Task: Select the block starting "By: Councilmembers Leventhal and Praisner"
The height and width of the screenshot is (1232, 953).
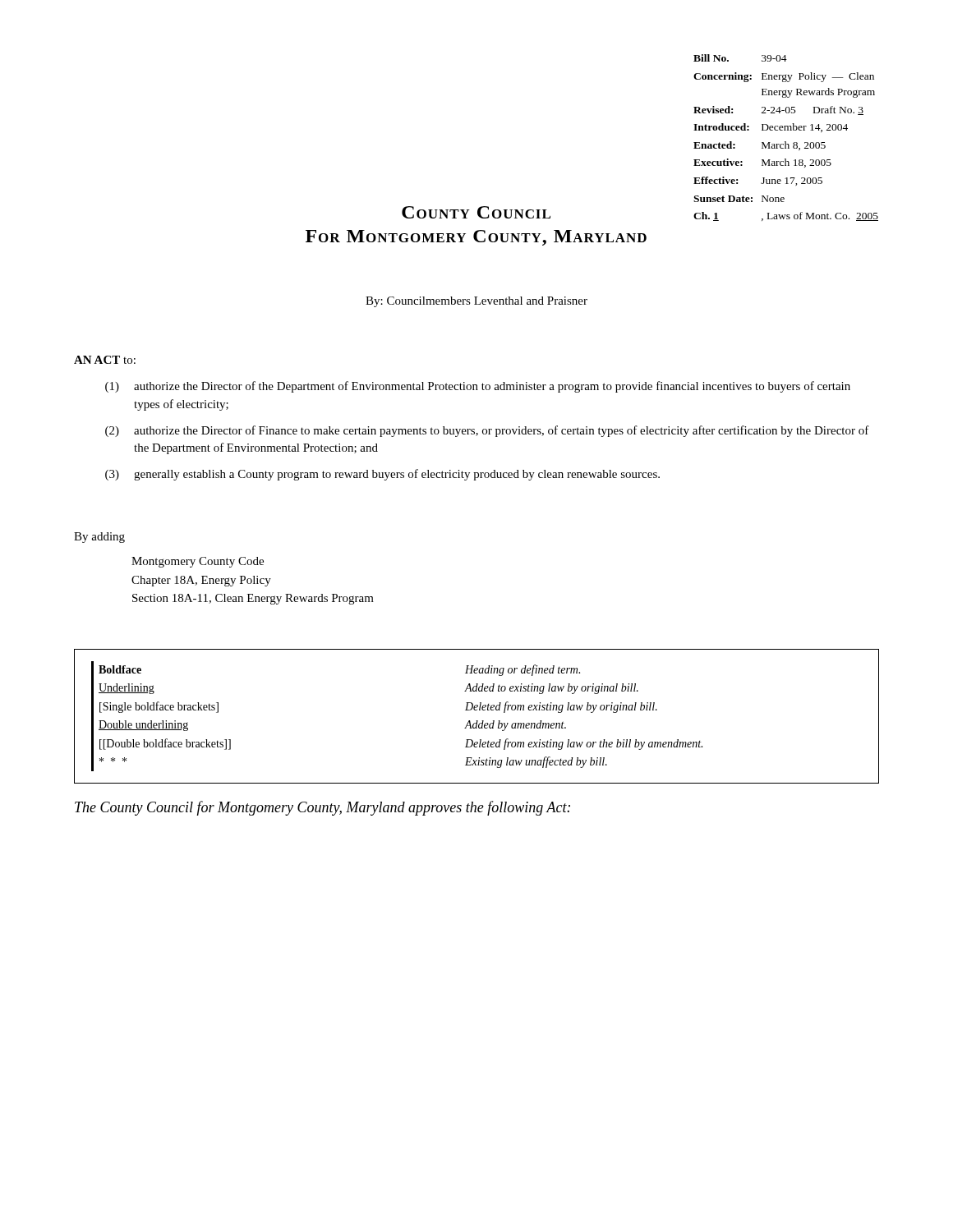Action: [476, 301]
